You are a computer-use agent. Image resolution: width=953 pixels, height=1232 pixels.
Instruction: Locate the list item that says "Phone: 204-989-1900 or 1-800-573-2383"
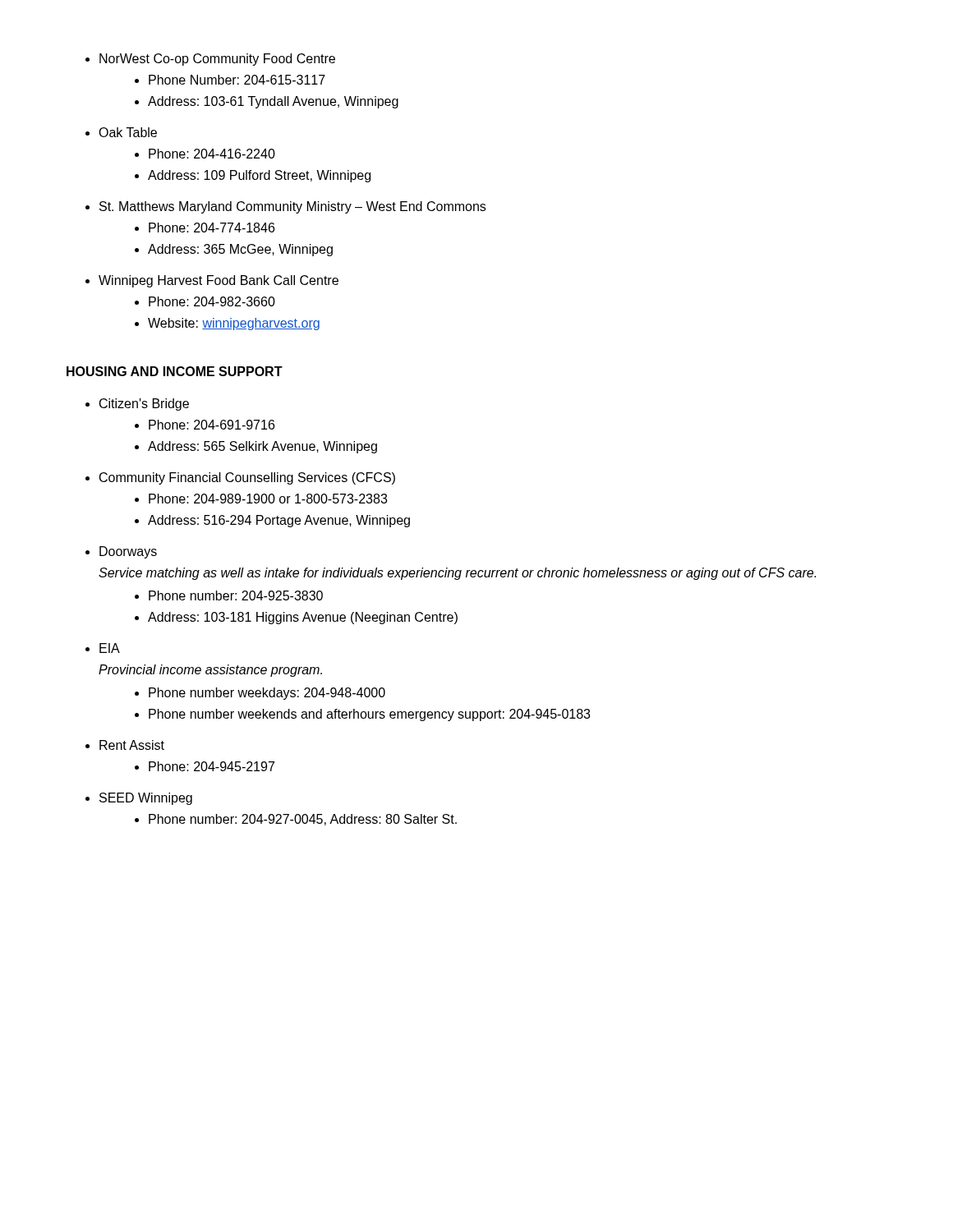click(x=268, y=499)
